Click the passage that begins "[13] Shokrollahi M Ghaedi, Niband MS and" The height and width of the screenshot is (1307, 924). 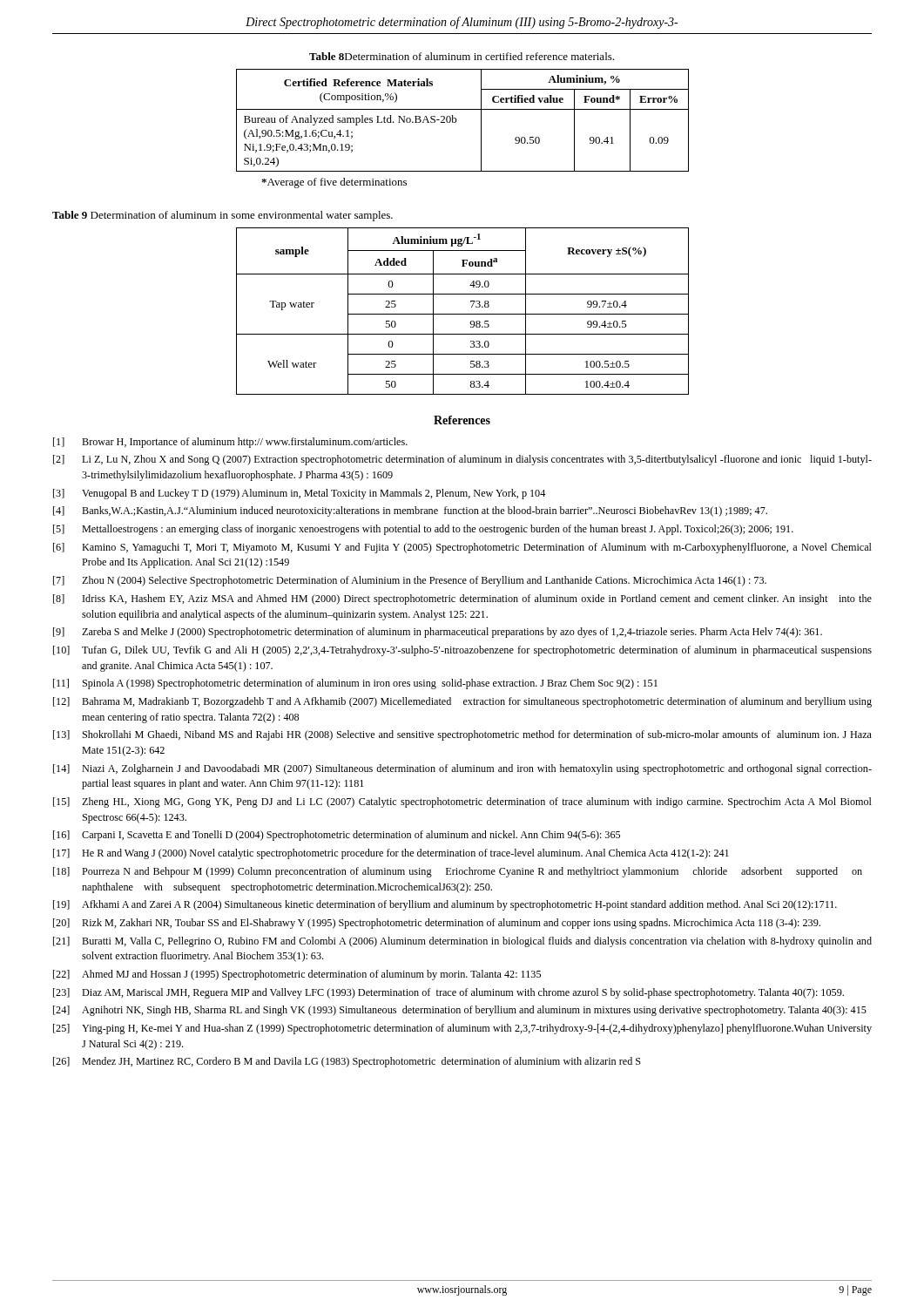pyautogui.click(x=462, y=743)
